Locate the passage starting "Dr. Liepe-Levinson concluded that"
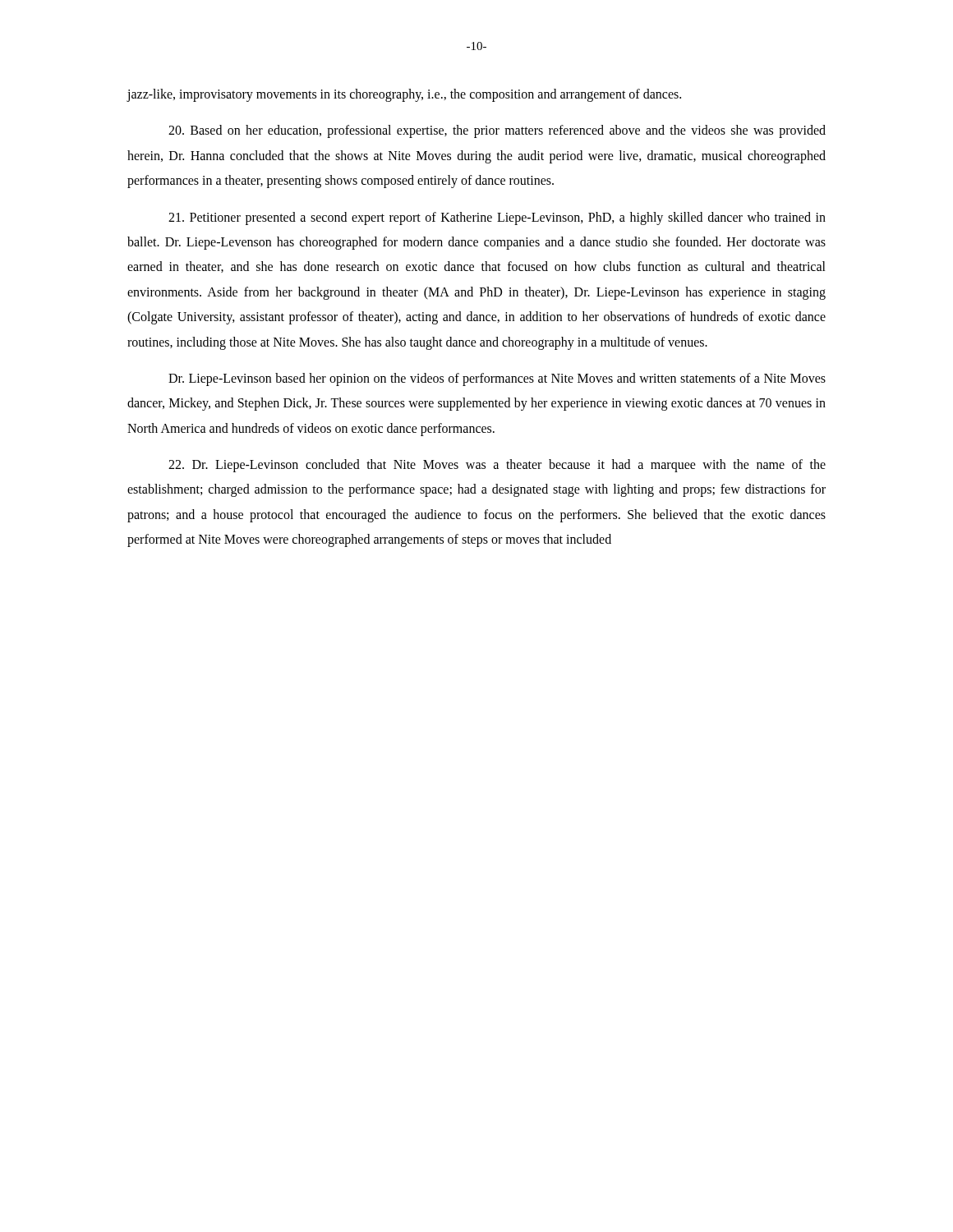The width and height of the screenshot is (953, 1232). click(x=476, y=503)
